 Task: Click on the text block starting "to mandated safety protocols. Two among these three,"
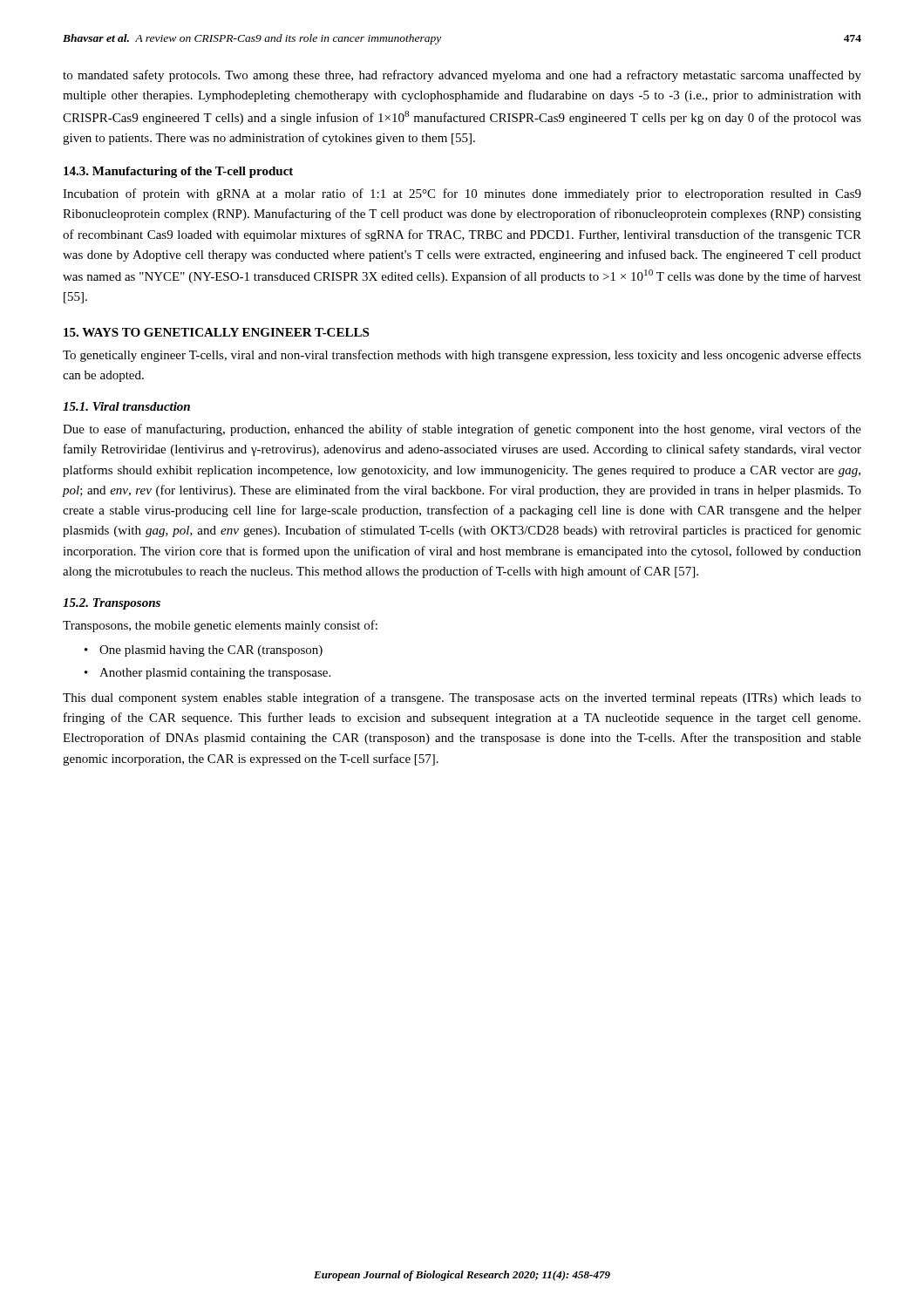[x=462, y=107]
